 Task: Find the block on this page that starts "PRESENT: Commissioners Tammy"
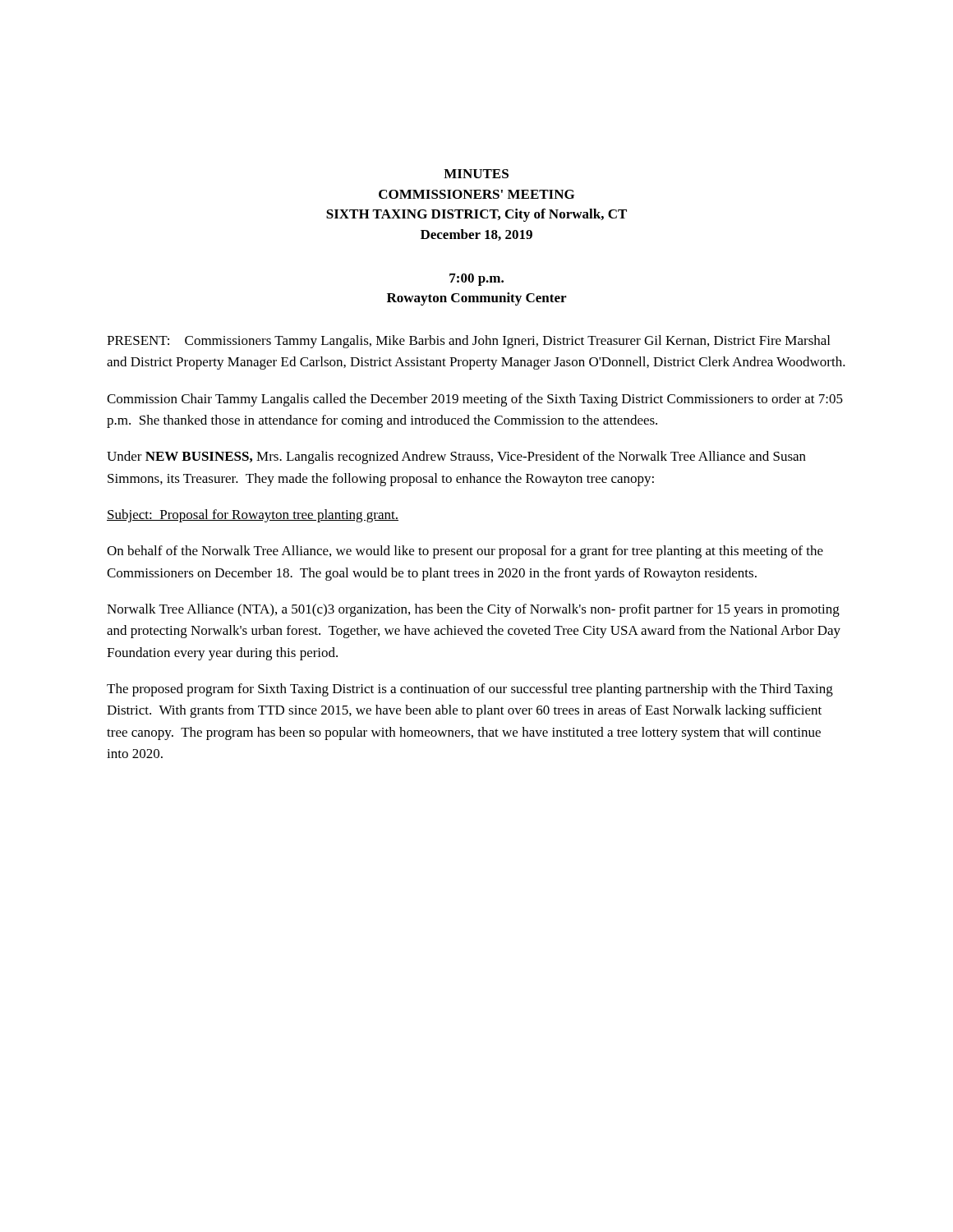coord(476,351)
